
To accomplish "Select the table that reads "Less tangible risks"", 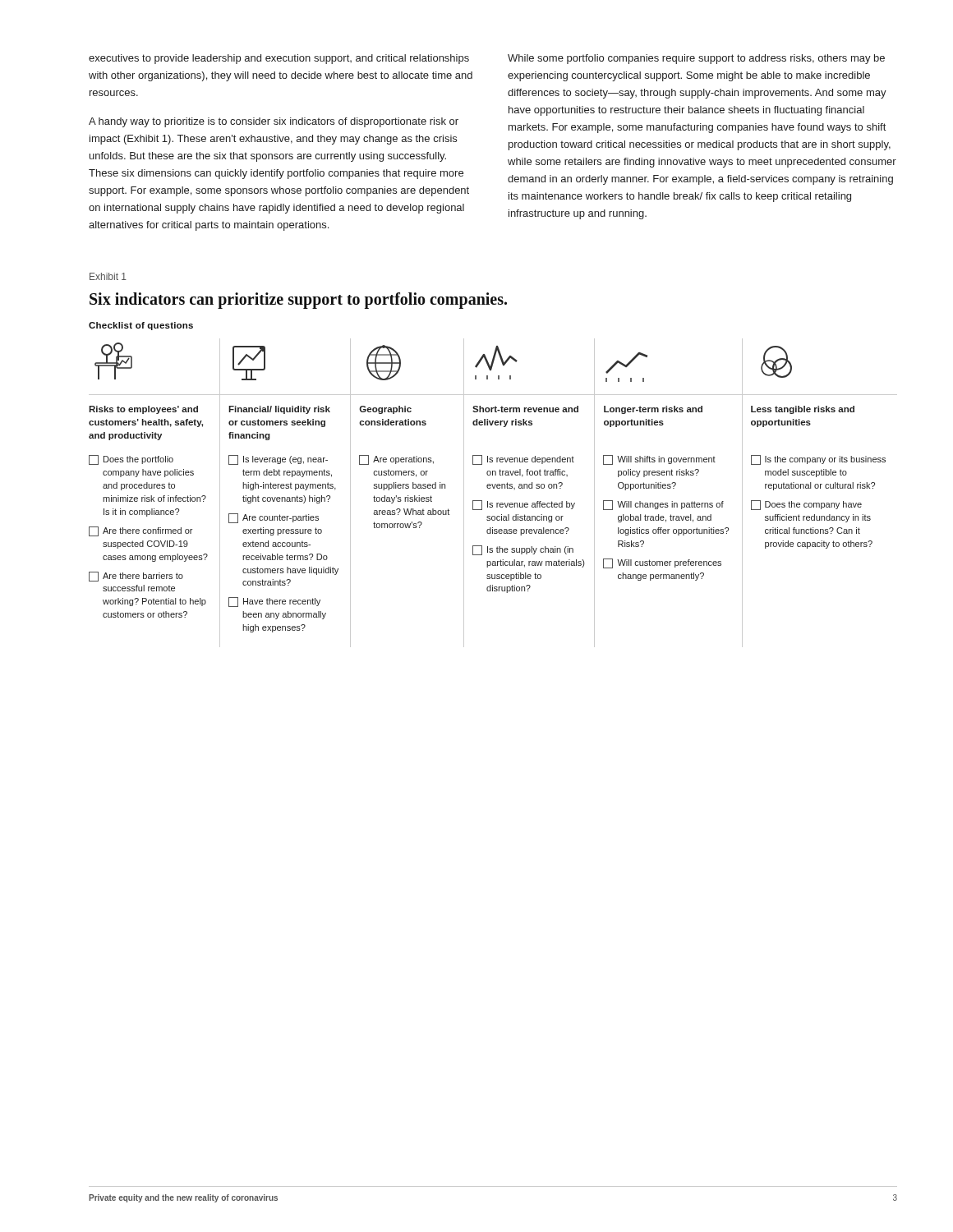I will [493, 493].
